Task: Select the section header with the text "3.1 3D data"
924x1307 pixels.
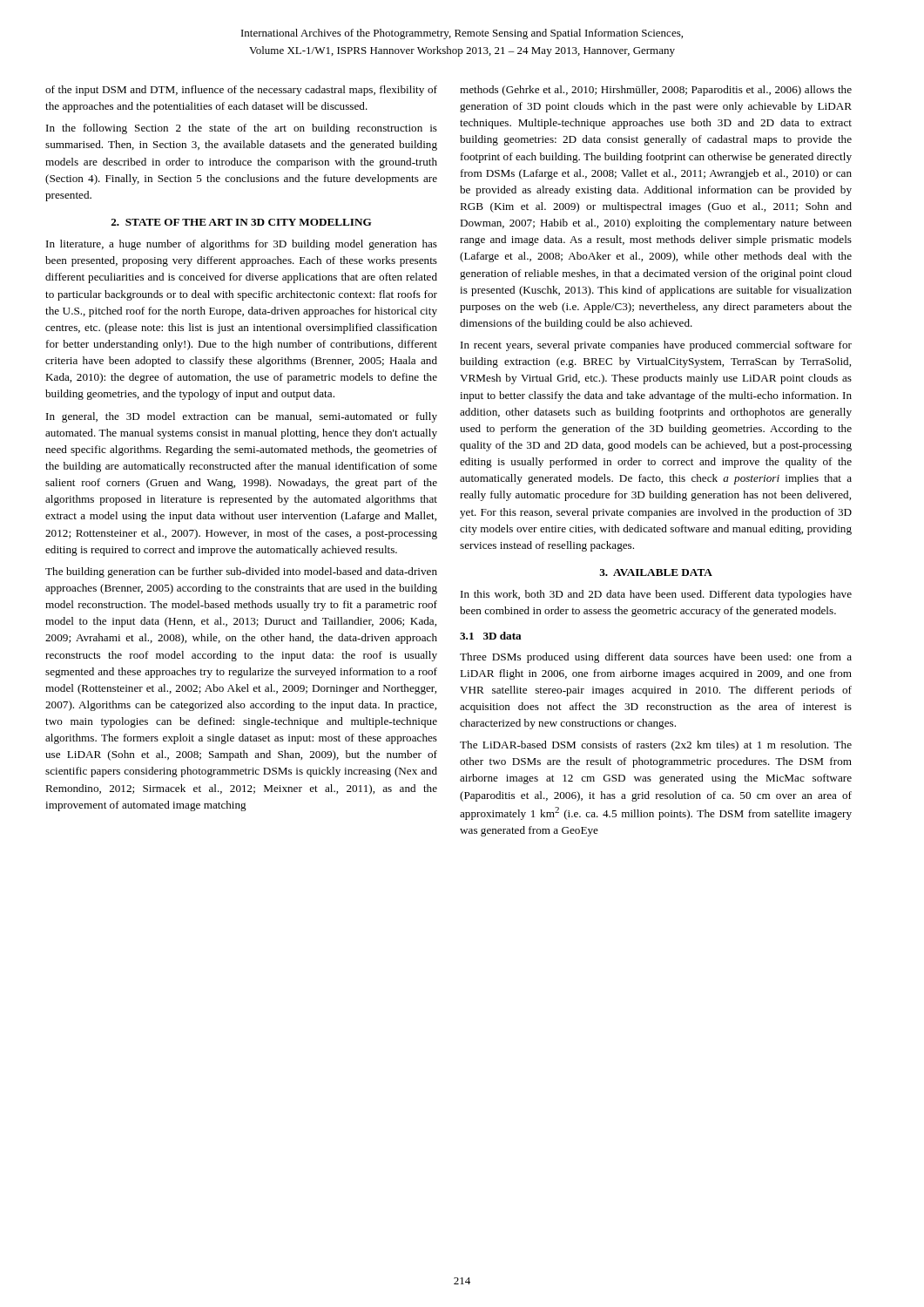Action: pyautogui.click(x=491, y=636)
